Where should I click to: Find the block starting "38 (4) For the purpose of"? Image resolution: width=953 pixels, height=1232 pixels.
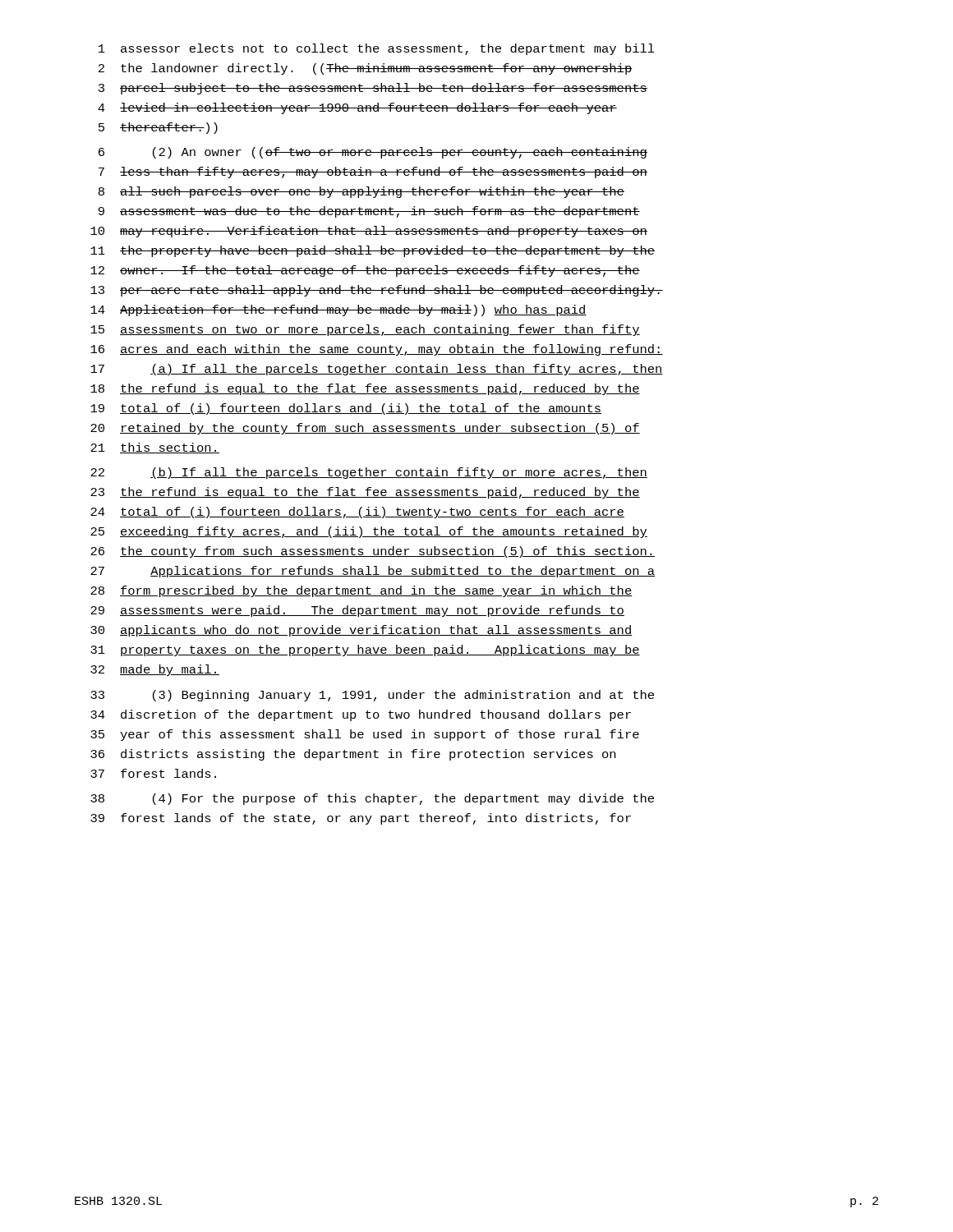click(x=364, y=799)
